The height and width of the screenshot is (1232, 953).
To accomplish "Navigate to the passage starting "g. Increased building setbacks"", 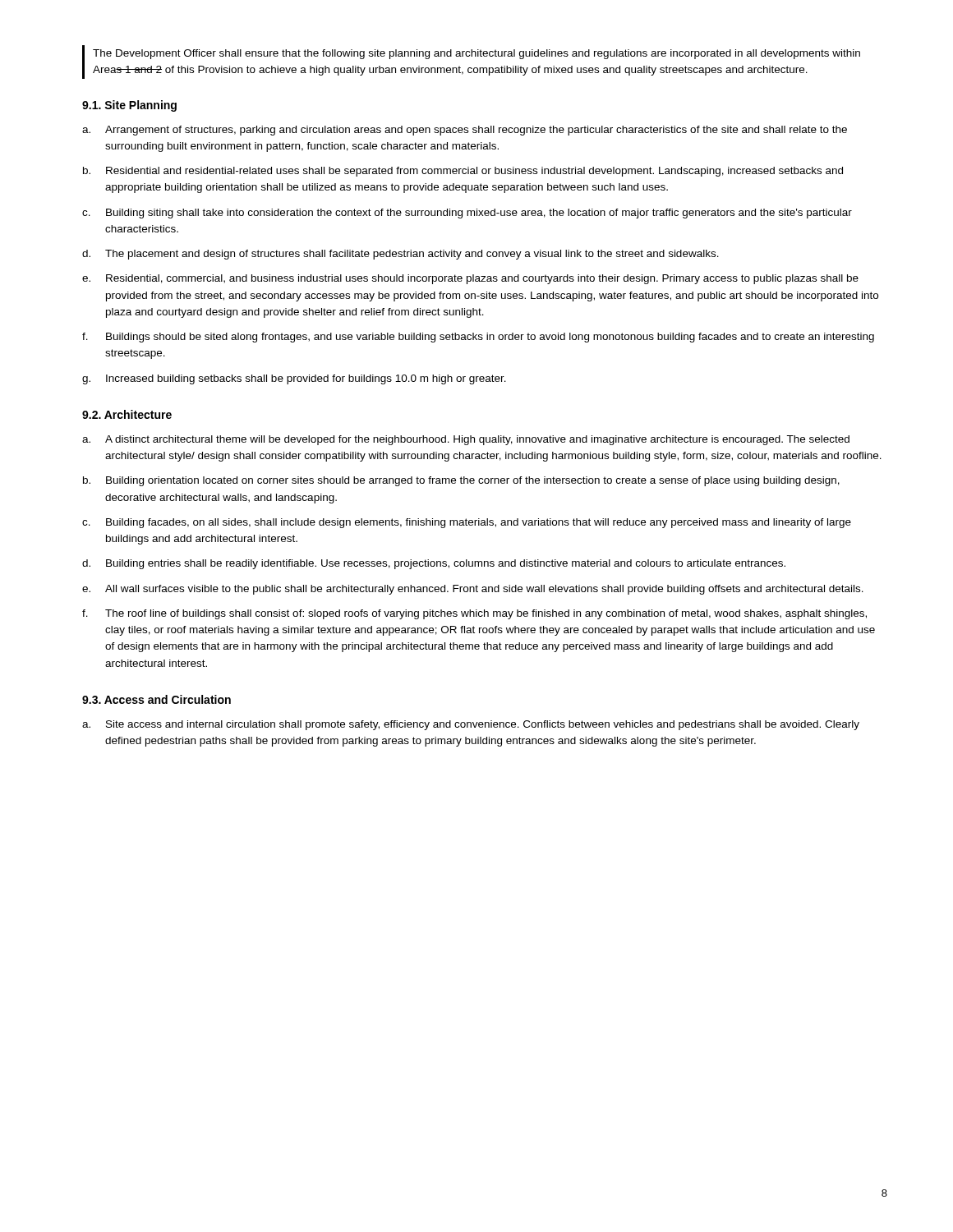I will click(x=485, y=378).
